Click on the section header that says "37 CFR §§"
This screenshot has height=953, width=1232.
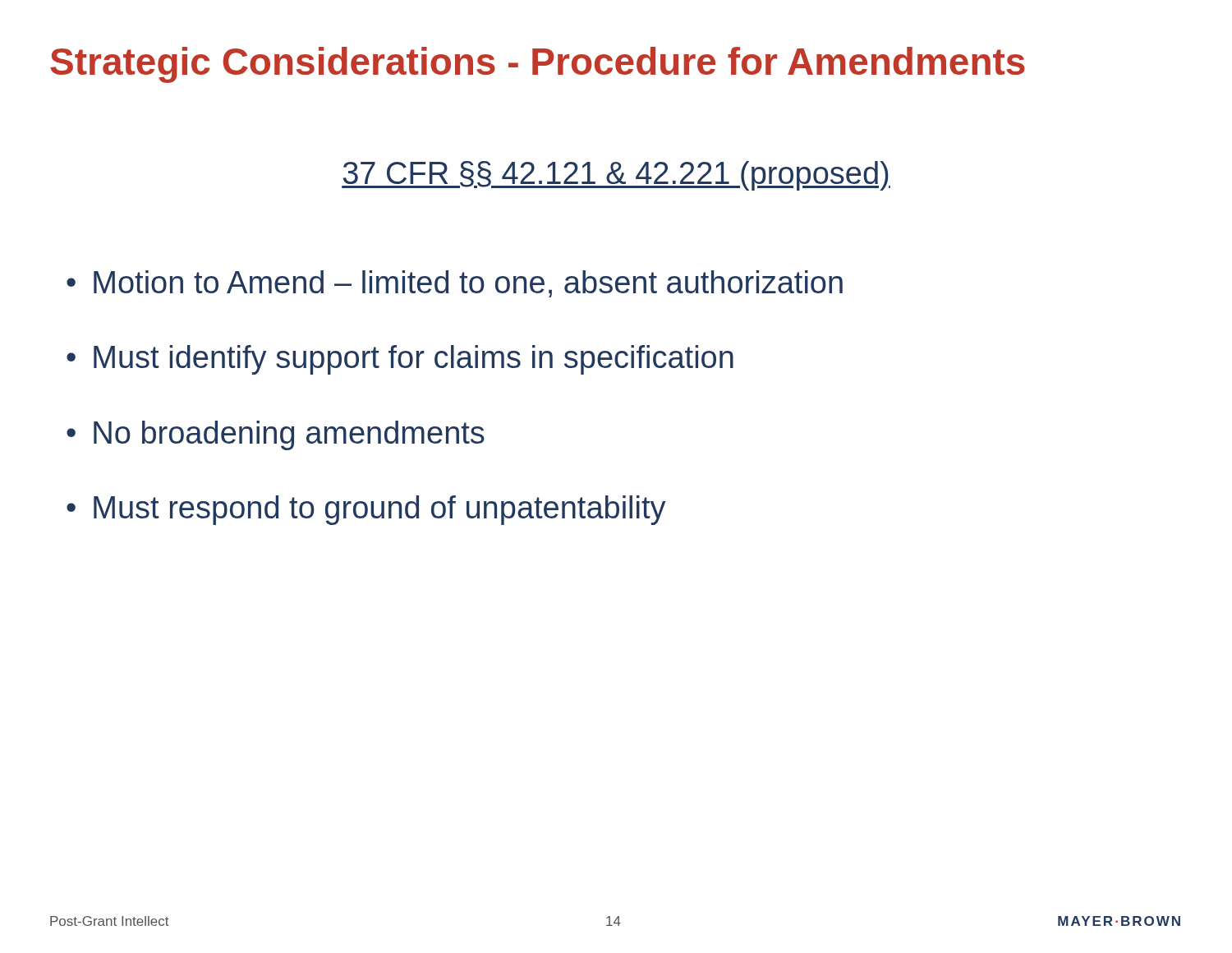point(616,173)
